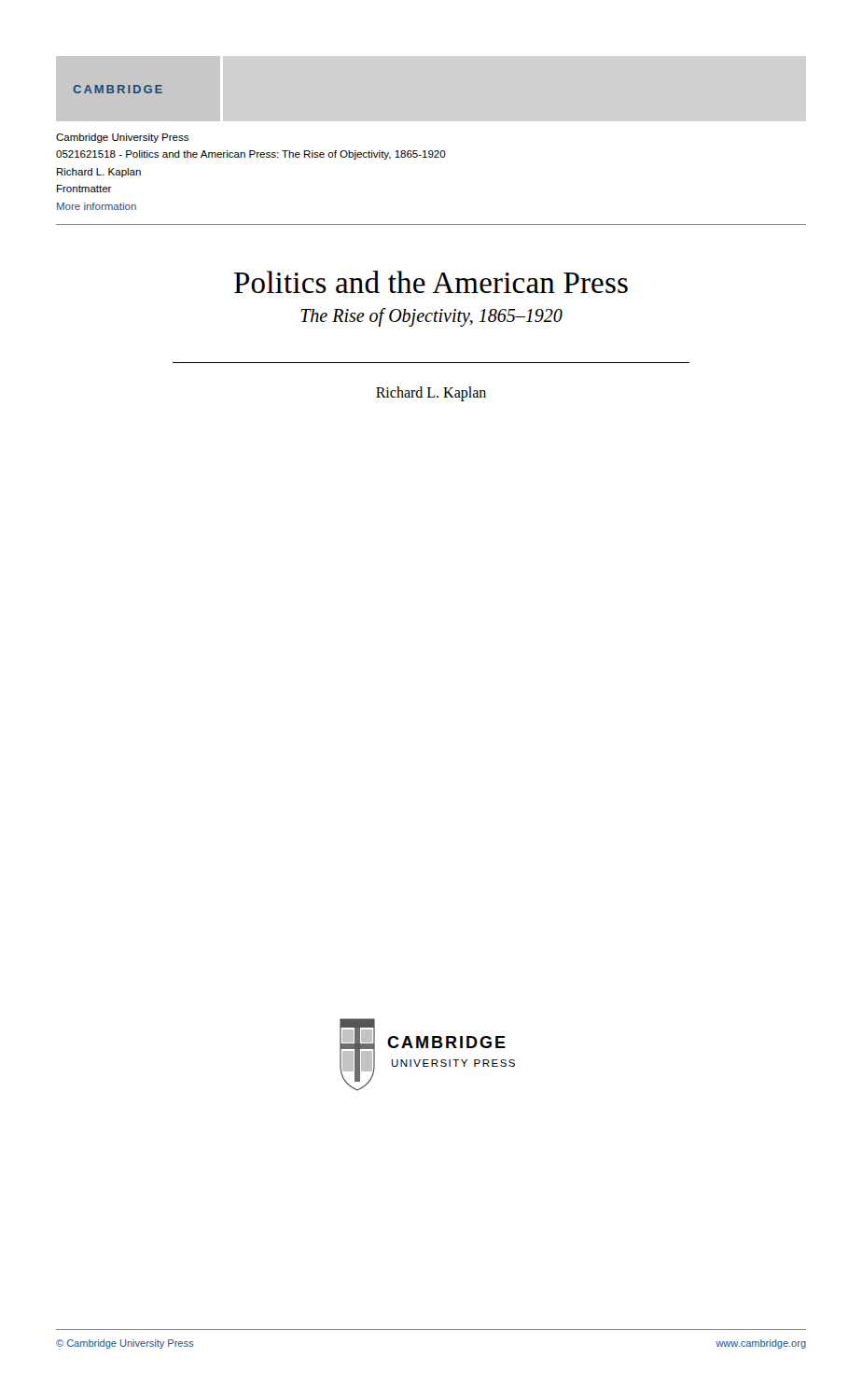Find the text block starting "Politics and the"
The image size is (862, 1400).
point(431,296)
